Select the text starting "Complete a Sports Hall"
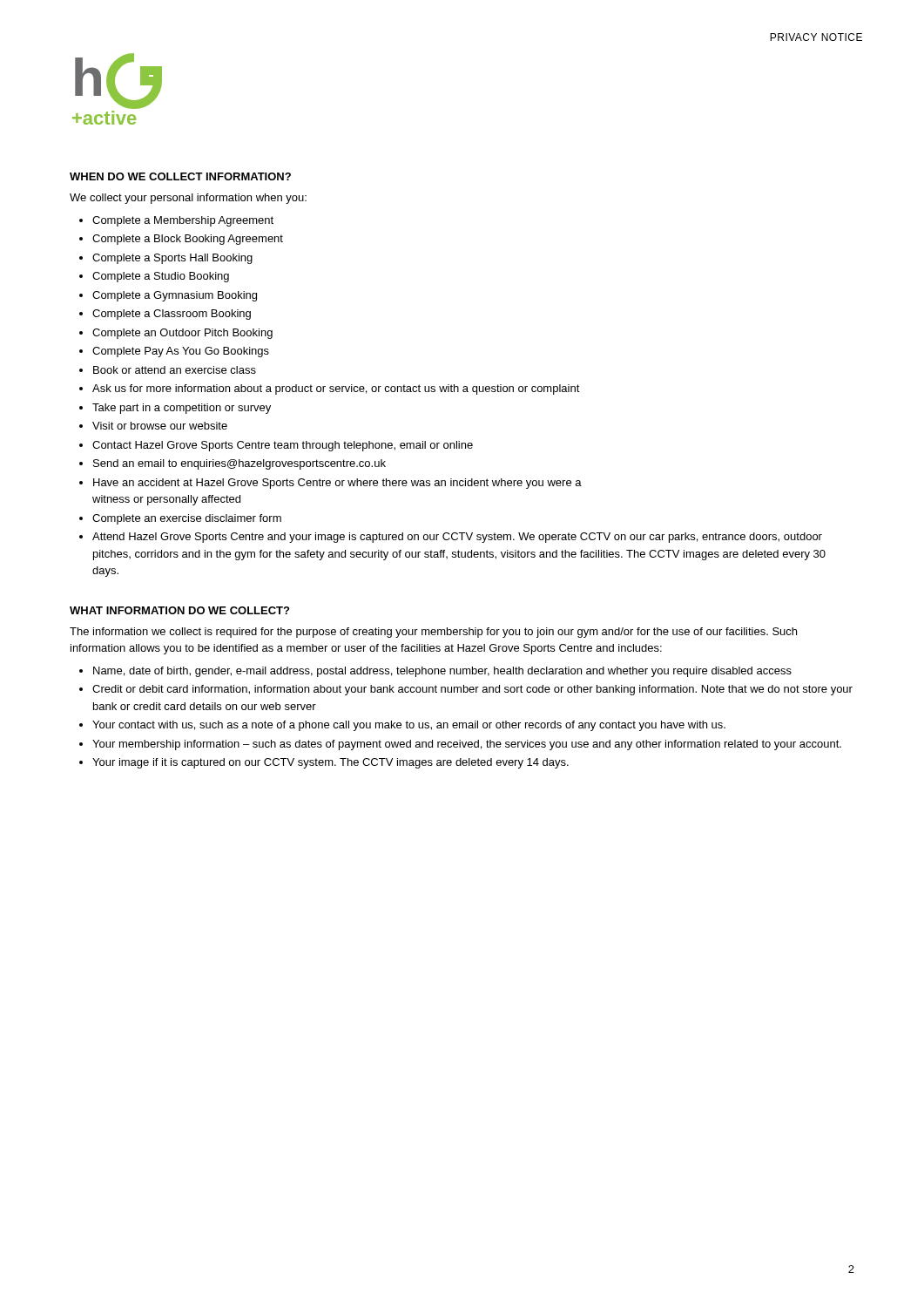The image size is (924, 1307). pyautogui.click(x=173, y=257)
